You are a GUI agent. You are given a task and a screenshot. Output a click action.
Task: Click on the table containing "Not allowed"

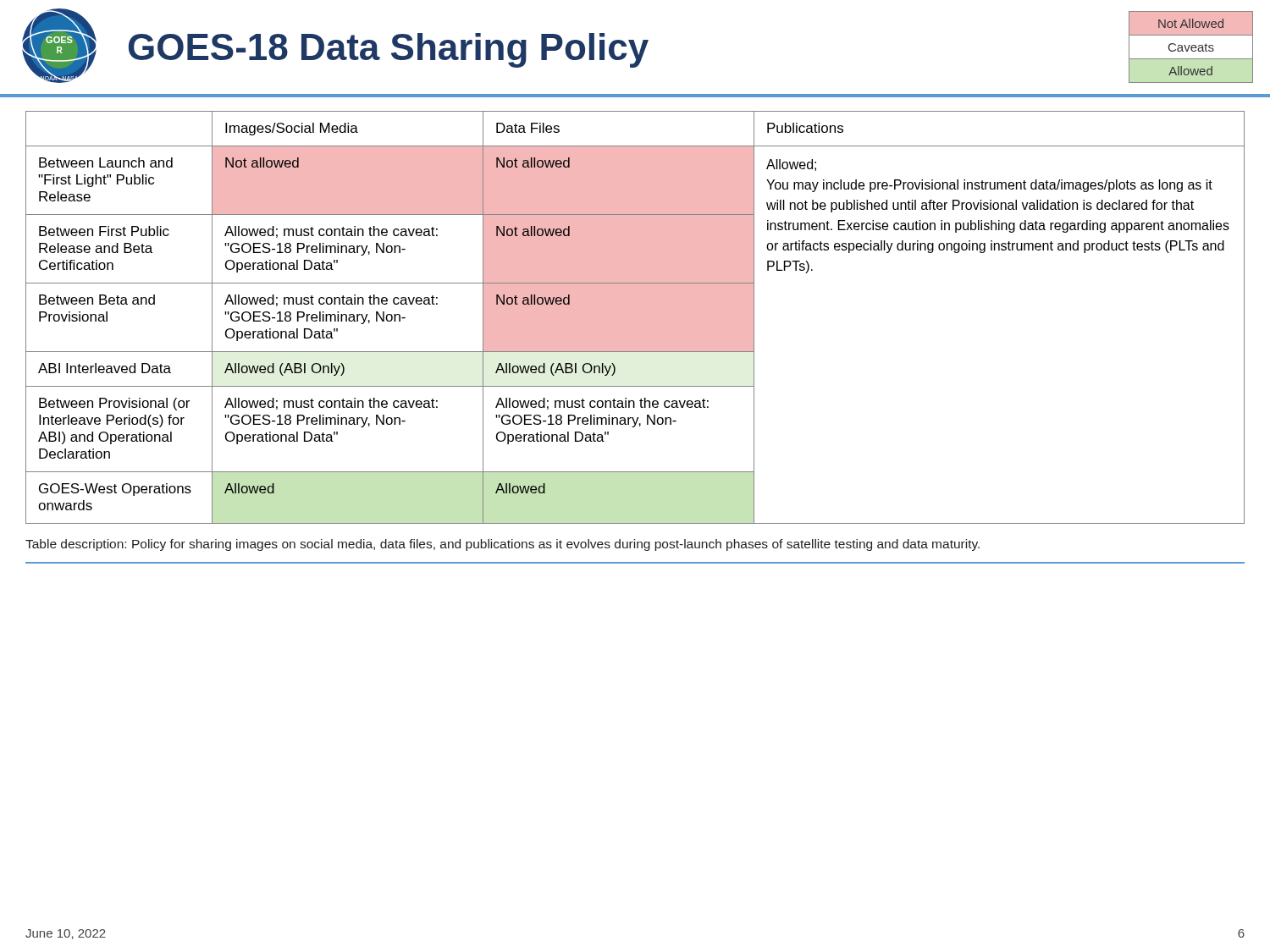click(635, 311)
